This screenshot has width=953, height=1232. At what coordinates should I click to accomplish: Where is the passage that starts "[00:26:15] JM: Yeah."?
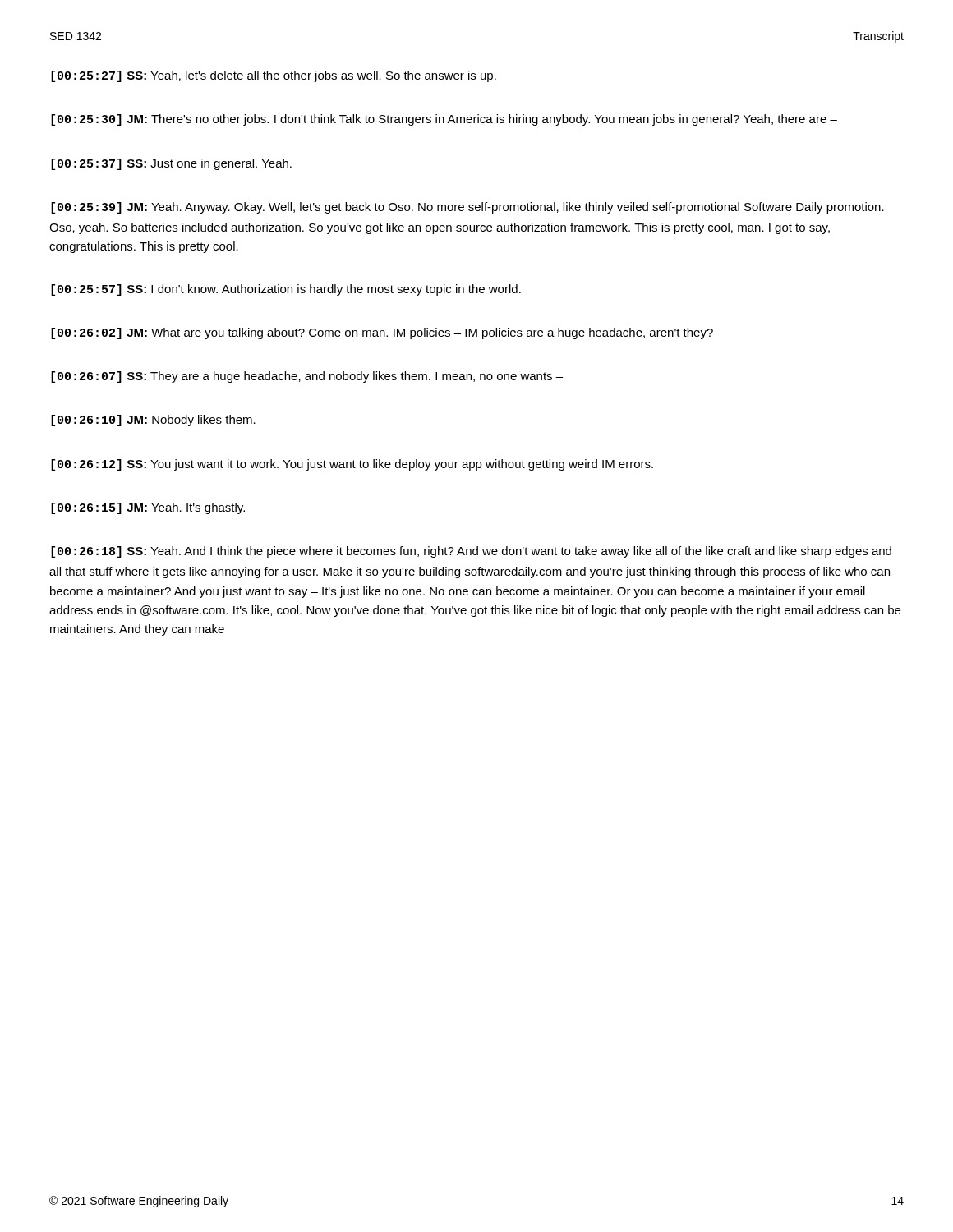[148, 508]
